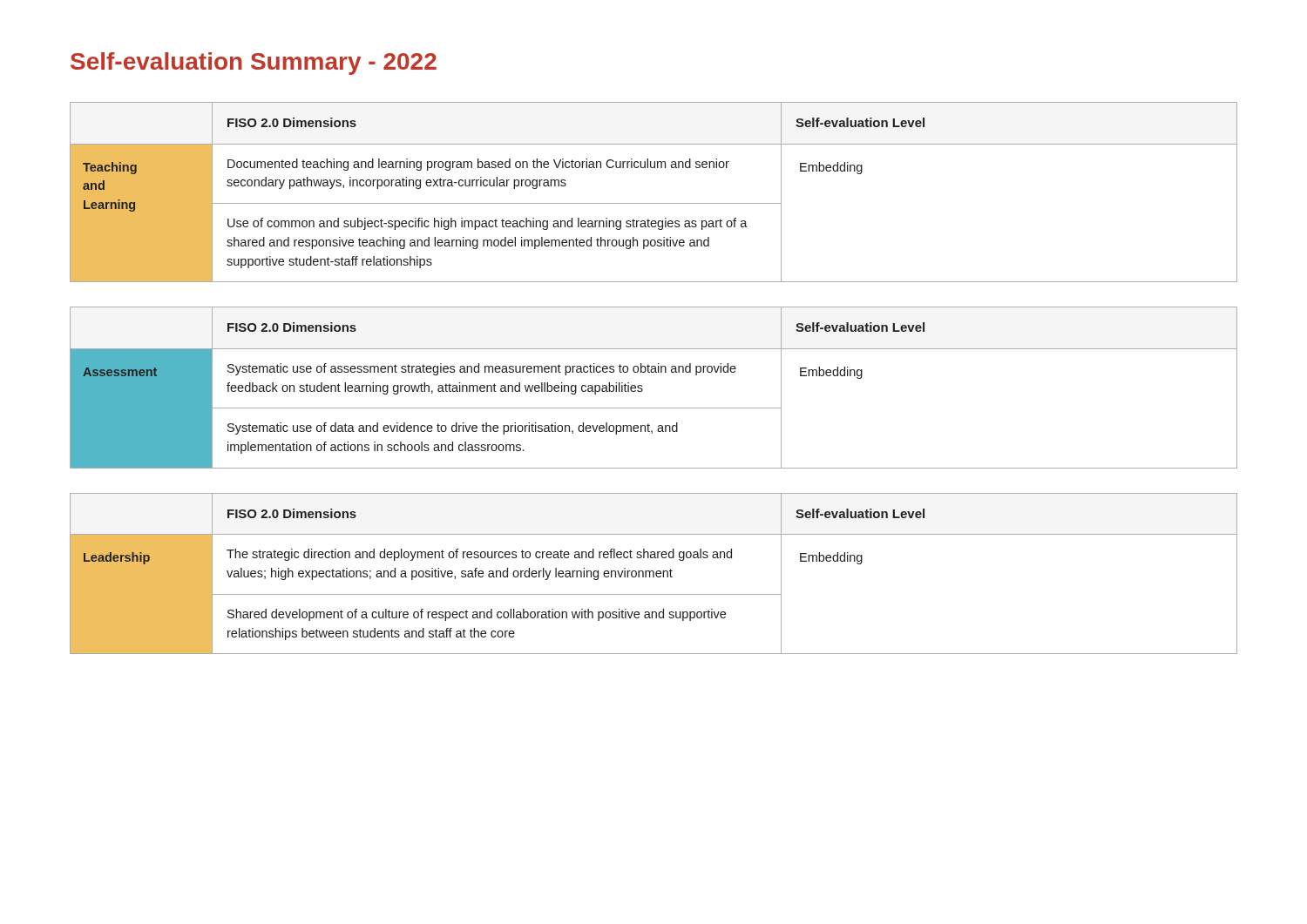Find the table that mentions "The strategic direction and"
The height and width of the screenshot is (924, 1307).
(654, 573)
